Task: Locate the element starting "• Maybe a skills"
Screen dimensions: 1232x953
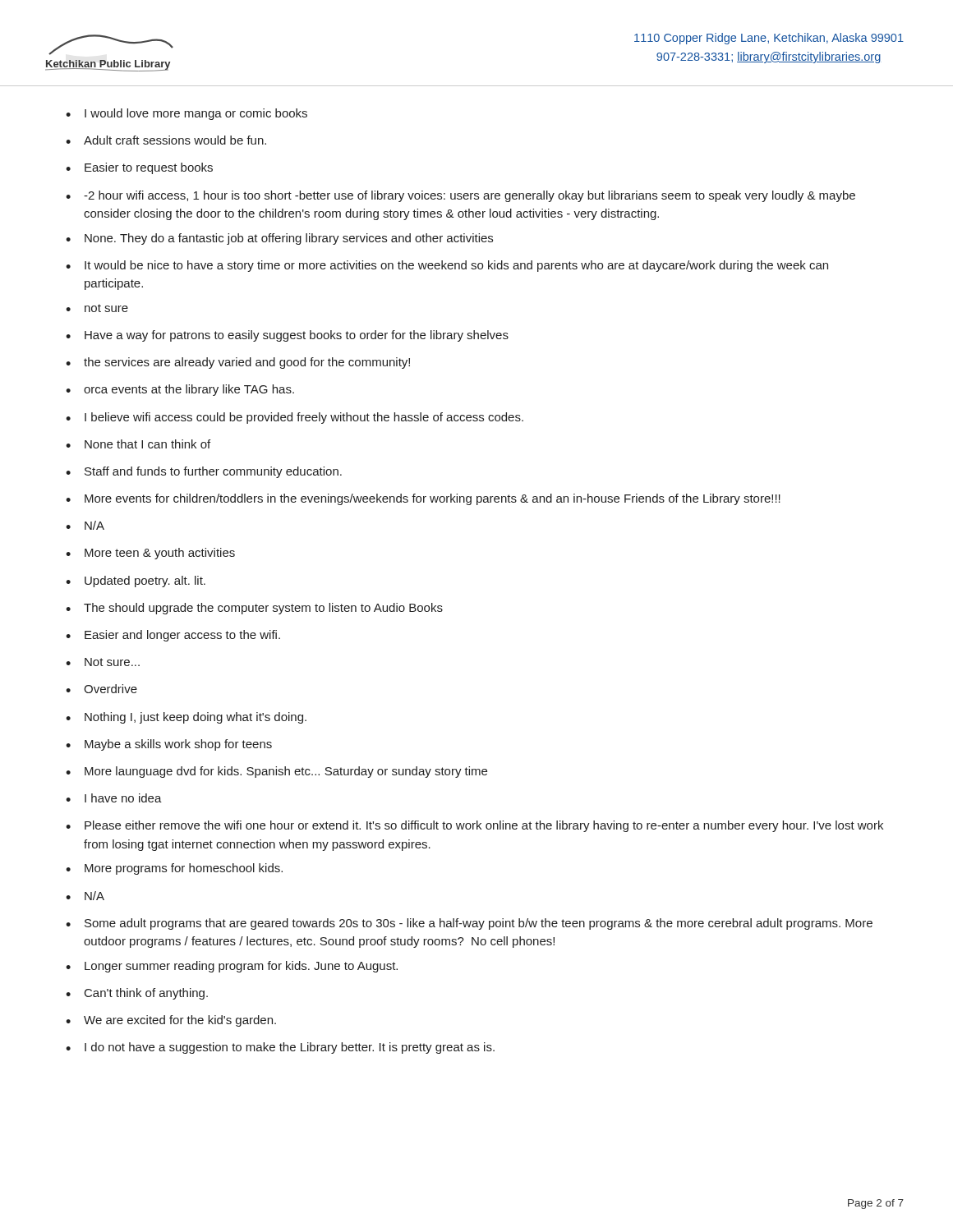Action: point(169,745)
